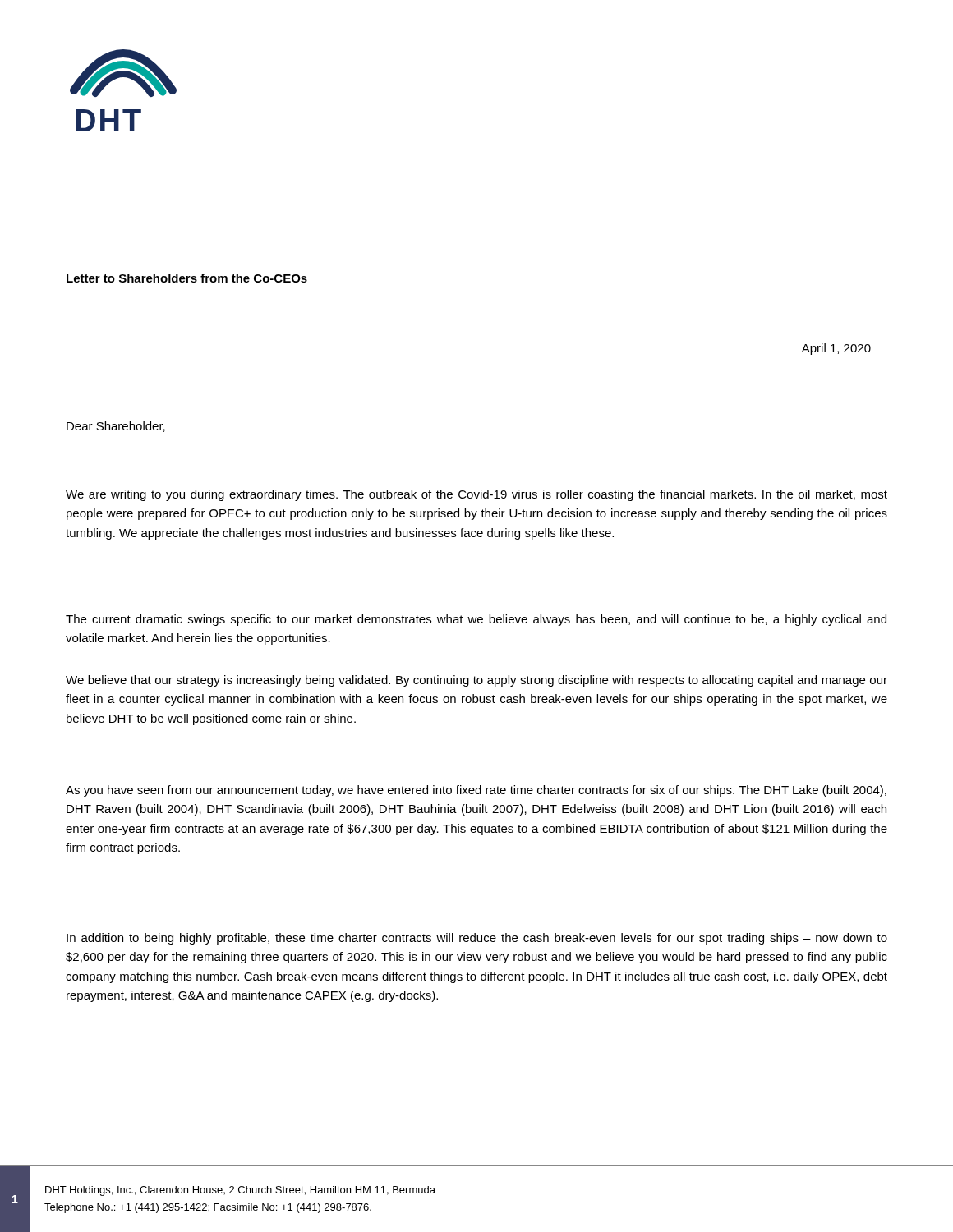
Task: Locate the text "April 1, 2020"
Action: pos(836,348)
